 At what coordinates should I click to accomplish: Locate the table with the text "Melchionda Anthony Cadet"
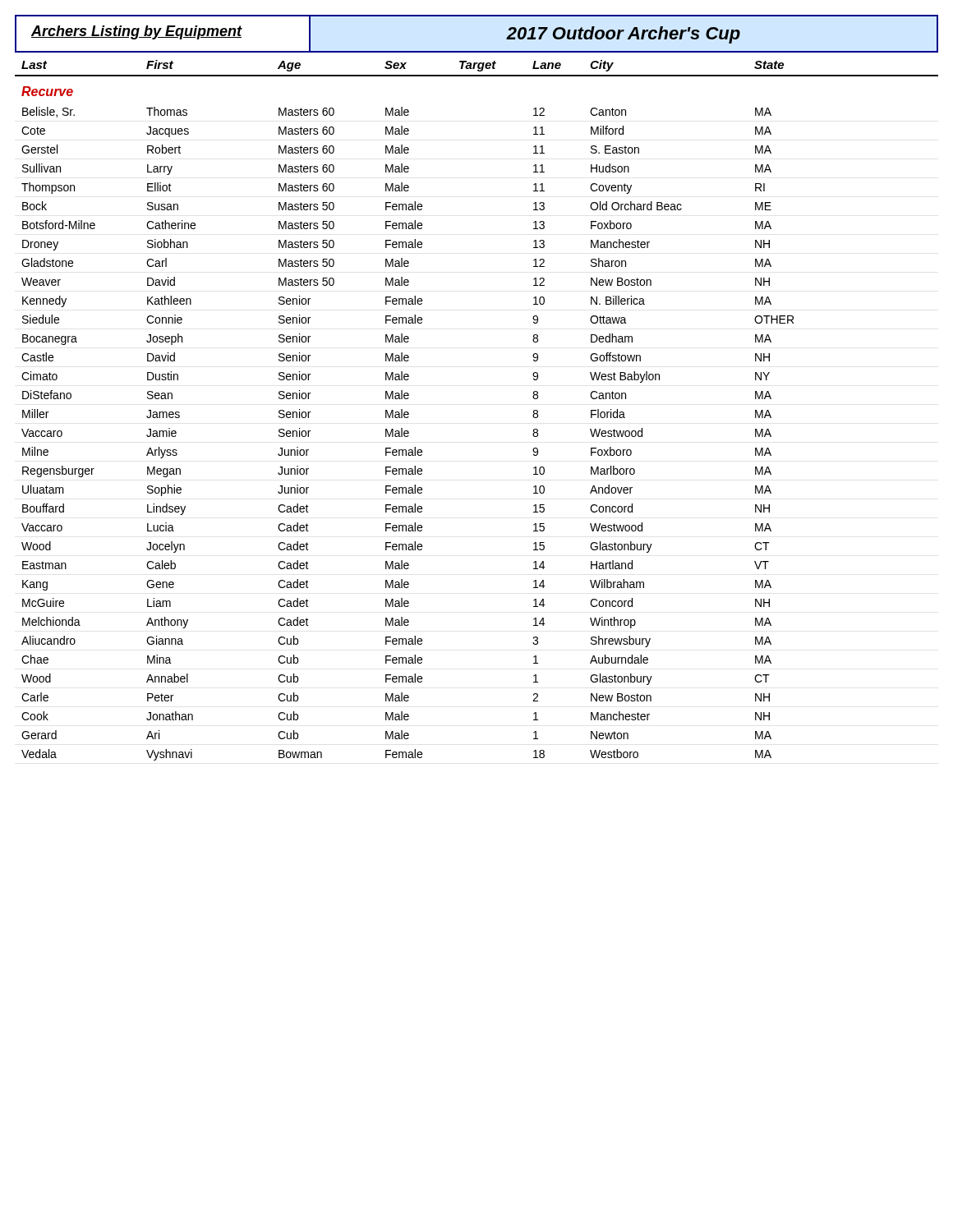(x=476, y=622)
